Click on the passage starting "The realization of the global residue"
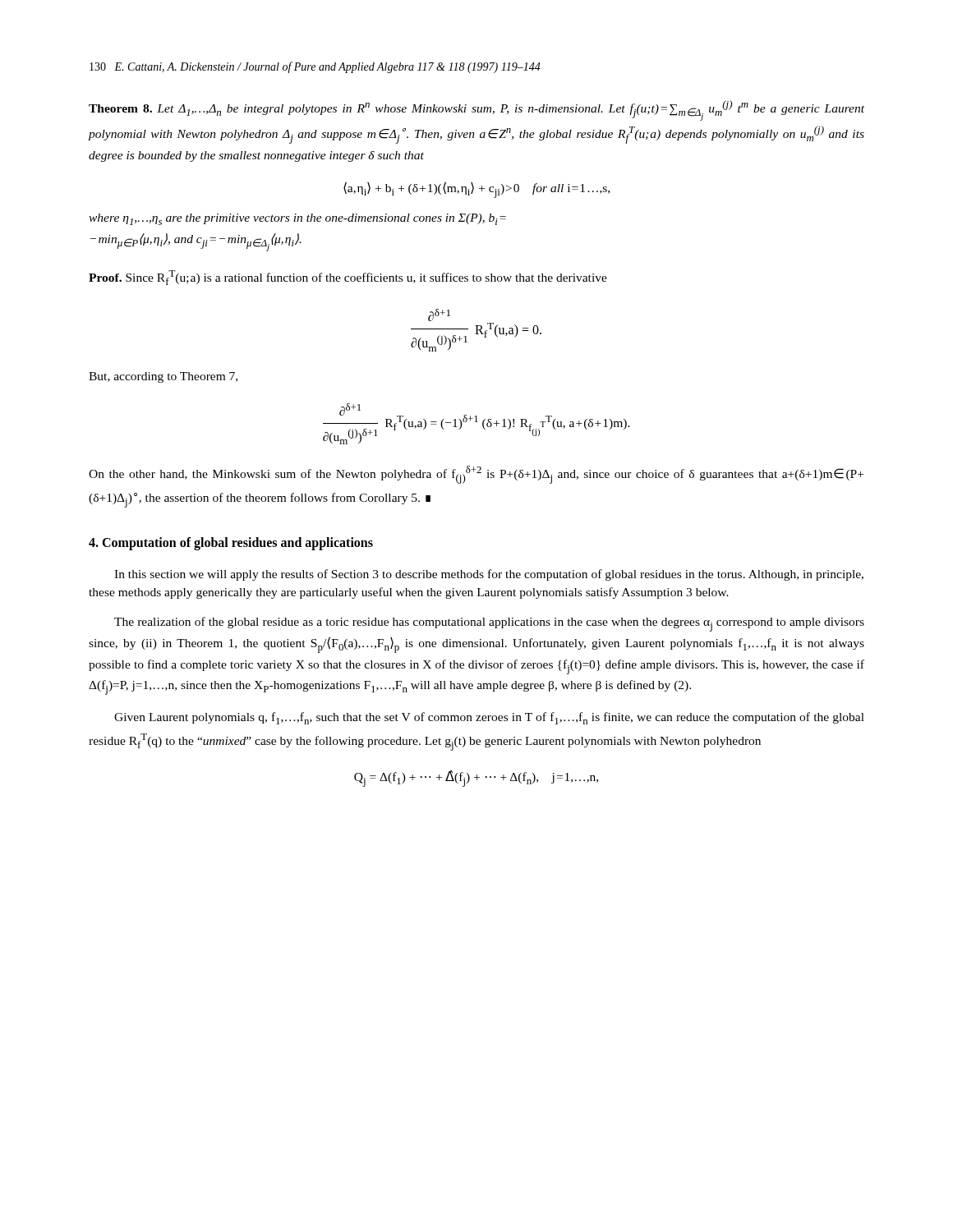Image resolution: width=953 pixels, height=1232 pixels. coord(476,655)
